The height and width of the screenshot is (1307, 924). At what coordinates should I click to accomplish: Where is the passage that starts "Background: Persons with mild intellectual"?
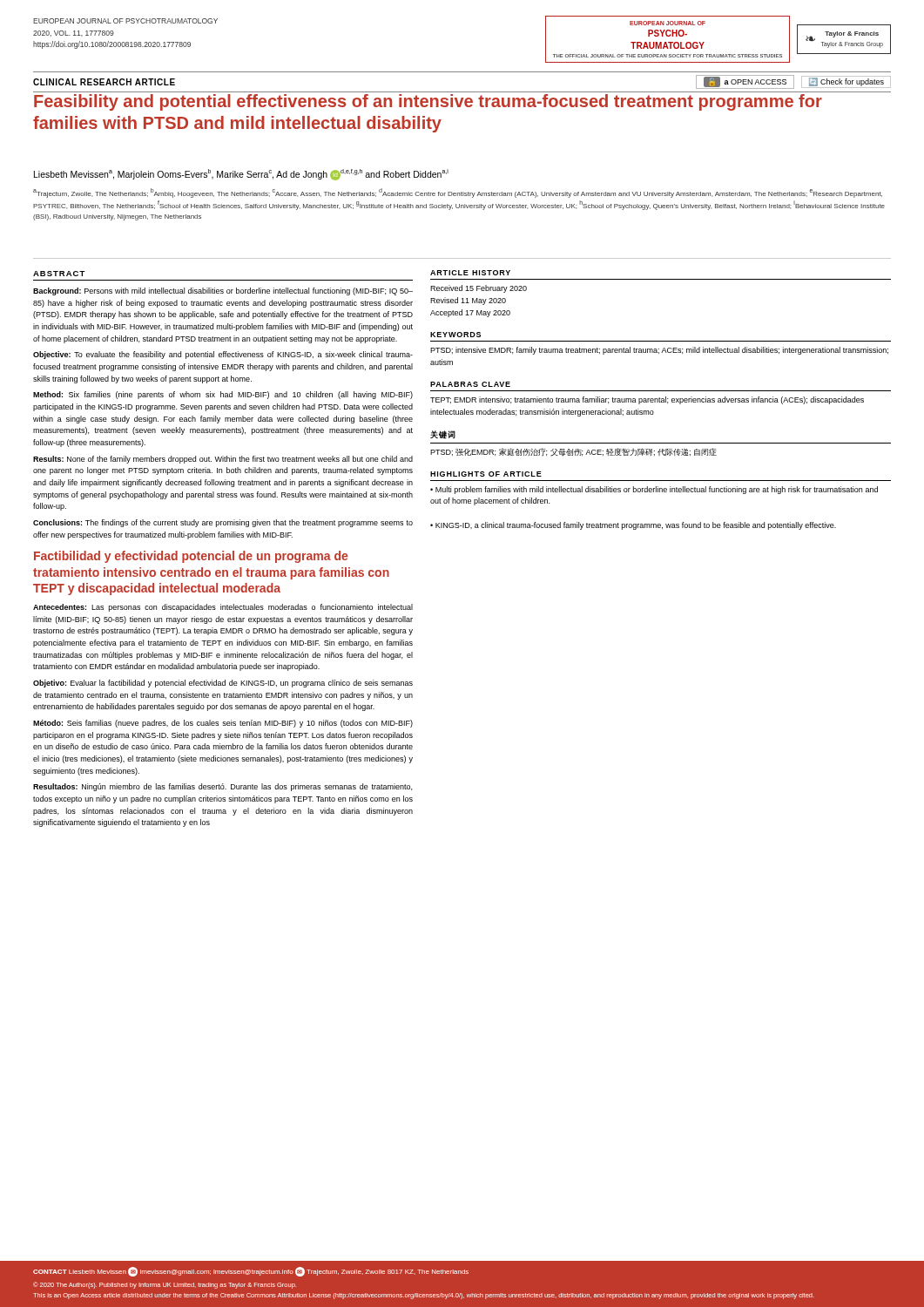223,414
